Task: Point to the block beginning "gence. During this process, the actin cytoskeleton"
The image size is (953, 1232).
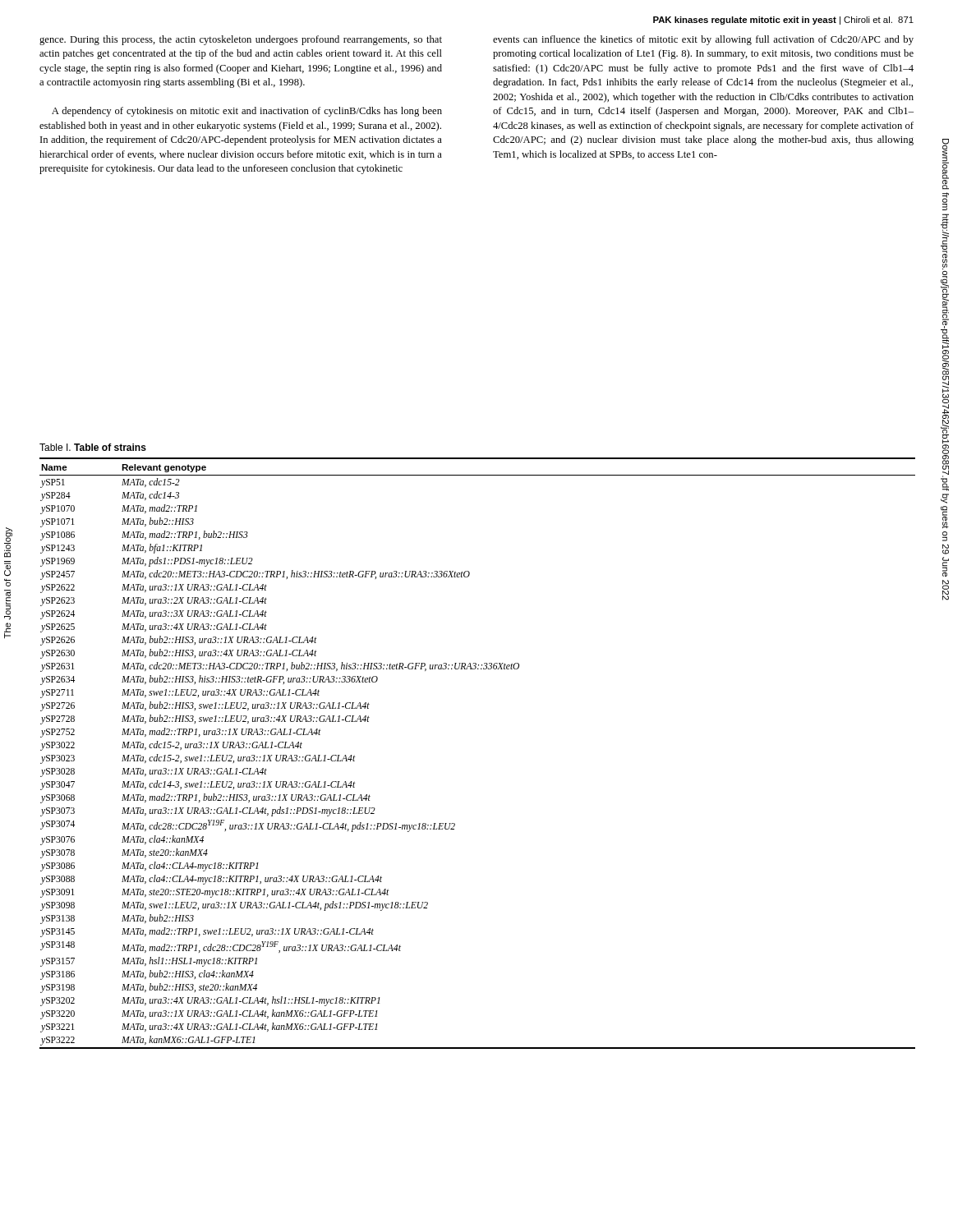Action: [x=241, y=104]
